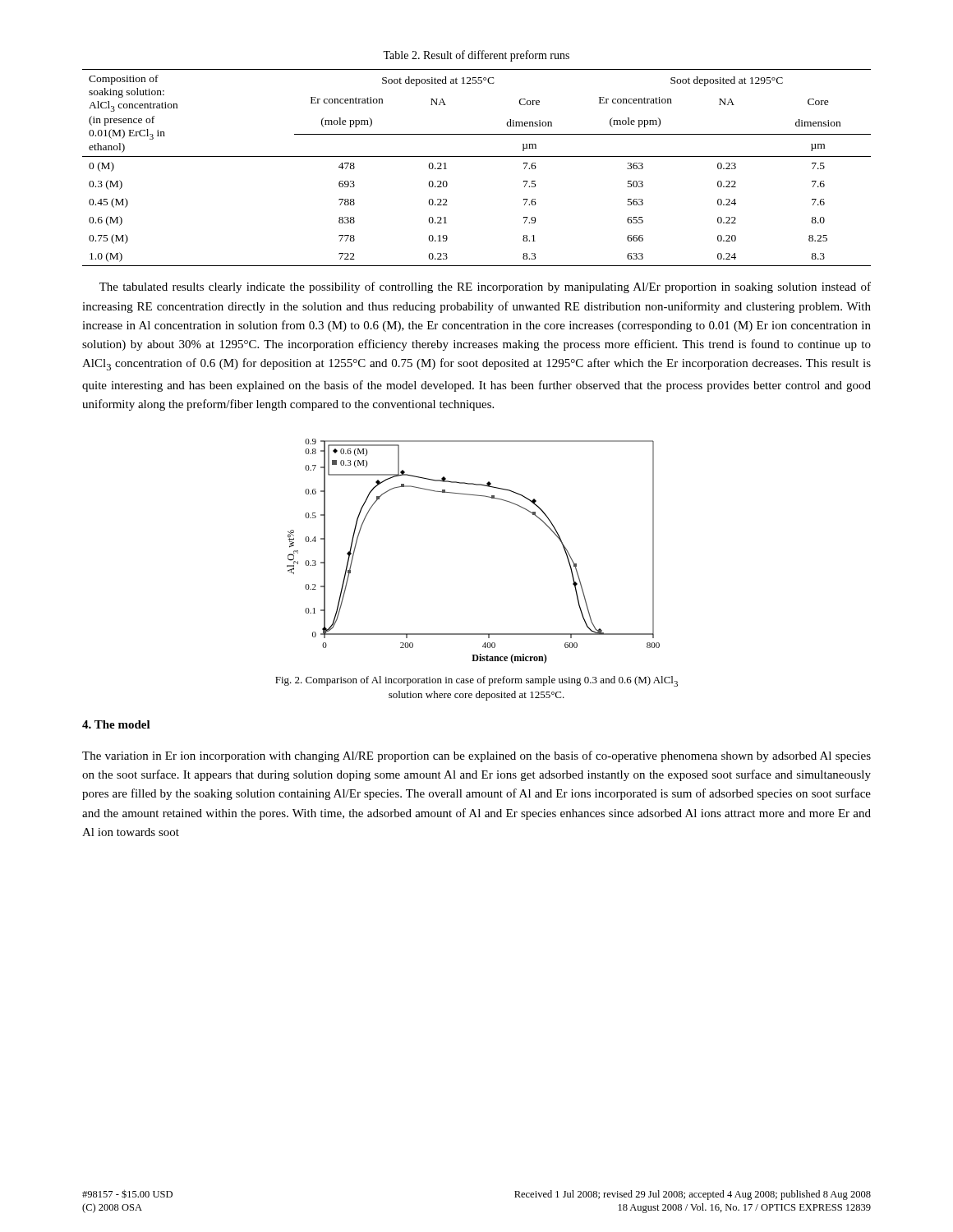953x1232 pixels.
Task: Locate the table with the text "0.45 (M)"
Action: coord(476,168)
